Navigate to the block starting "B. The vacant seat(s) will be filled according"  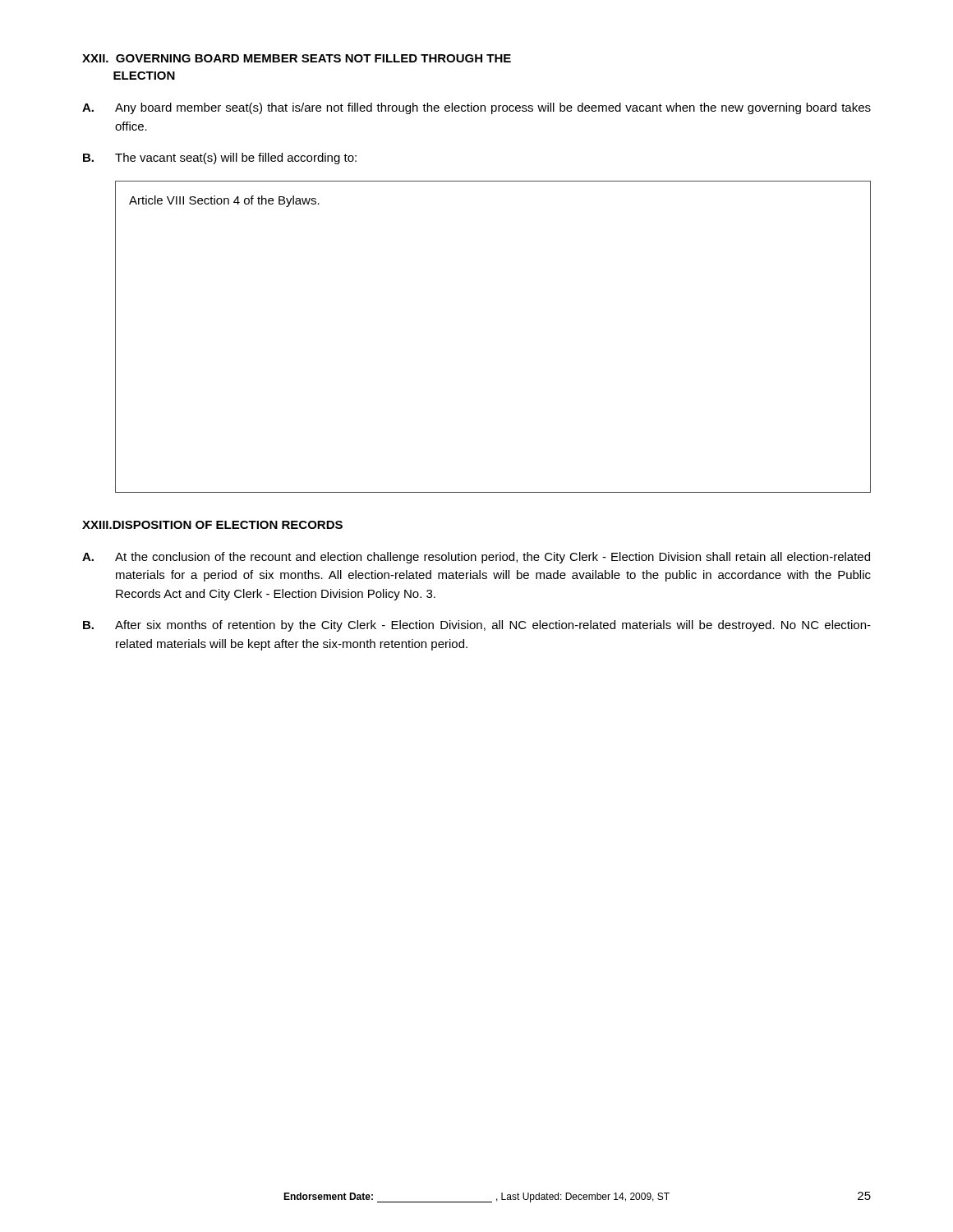tap(220, 159)
